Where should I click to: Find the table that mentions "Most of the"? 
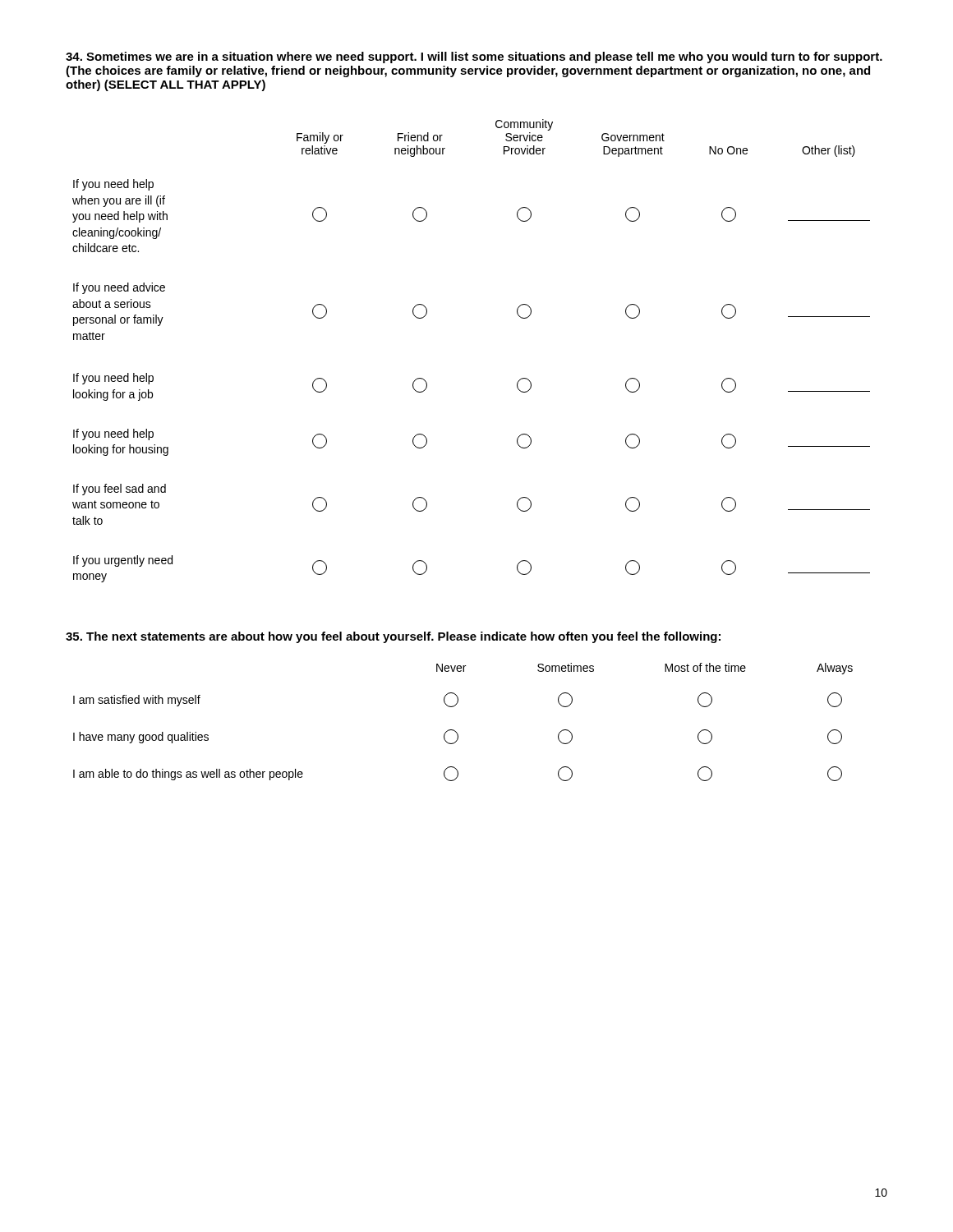476,725
